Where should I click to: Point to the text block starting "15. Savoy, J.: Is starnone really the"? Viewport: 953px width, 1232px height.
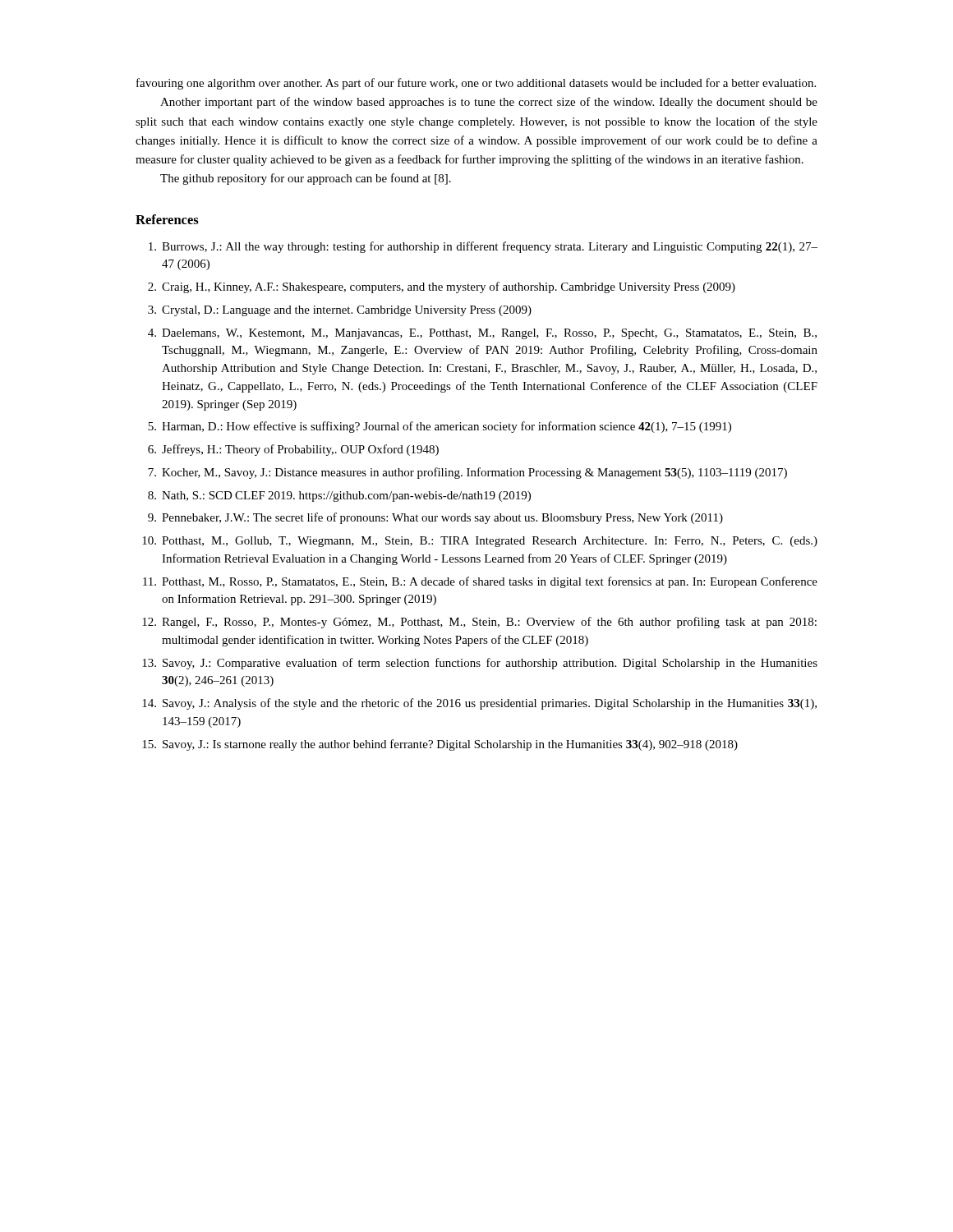click(x=476, y=744)
